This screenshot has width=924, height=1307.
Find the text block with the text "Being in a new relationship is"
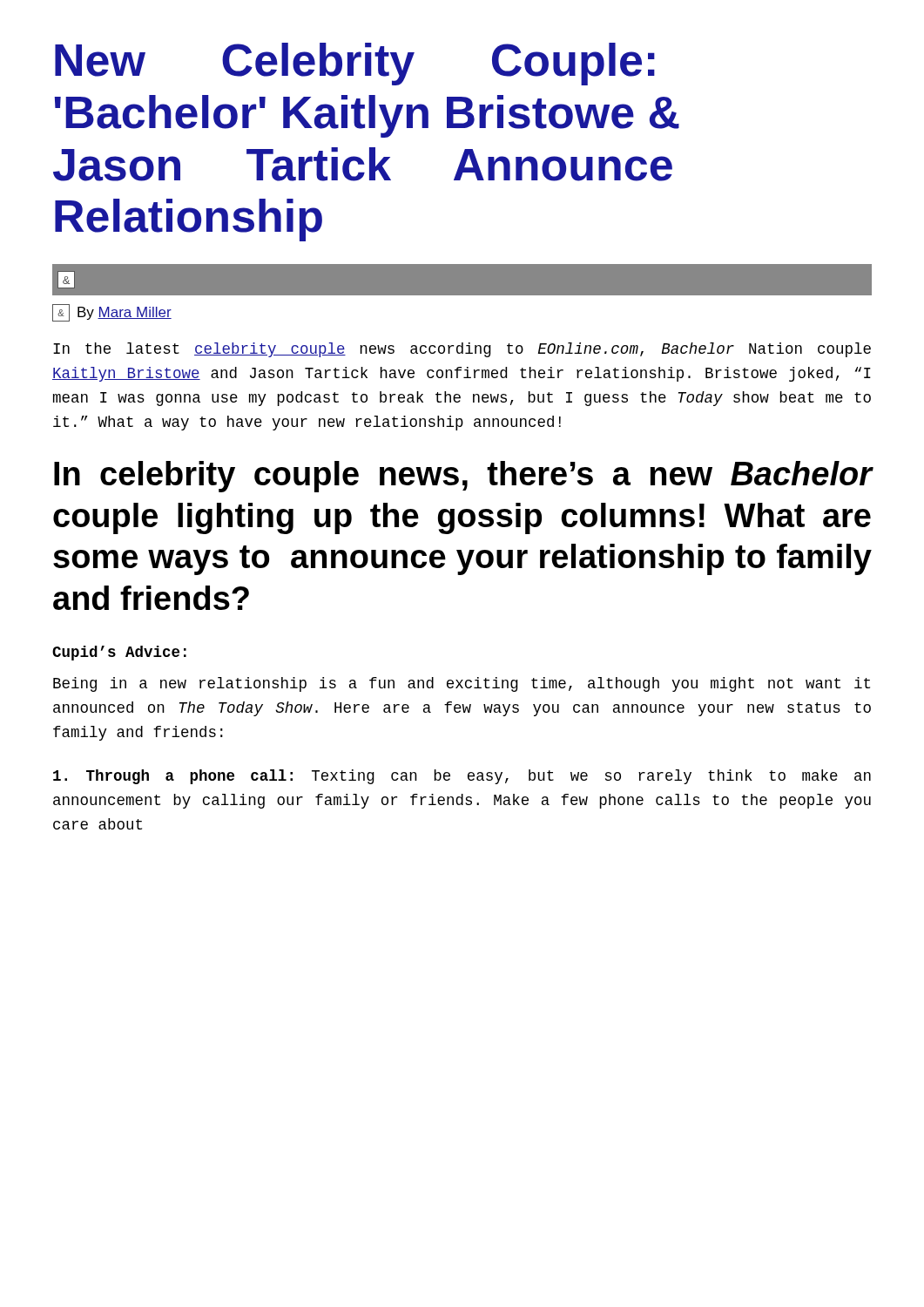(x=462, y=709)
